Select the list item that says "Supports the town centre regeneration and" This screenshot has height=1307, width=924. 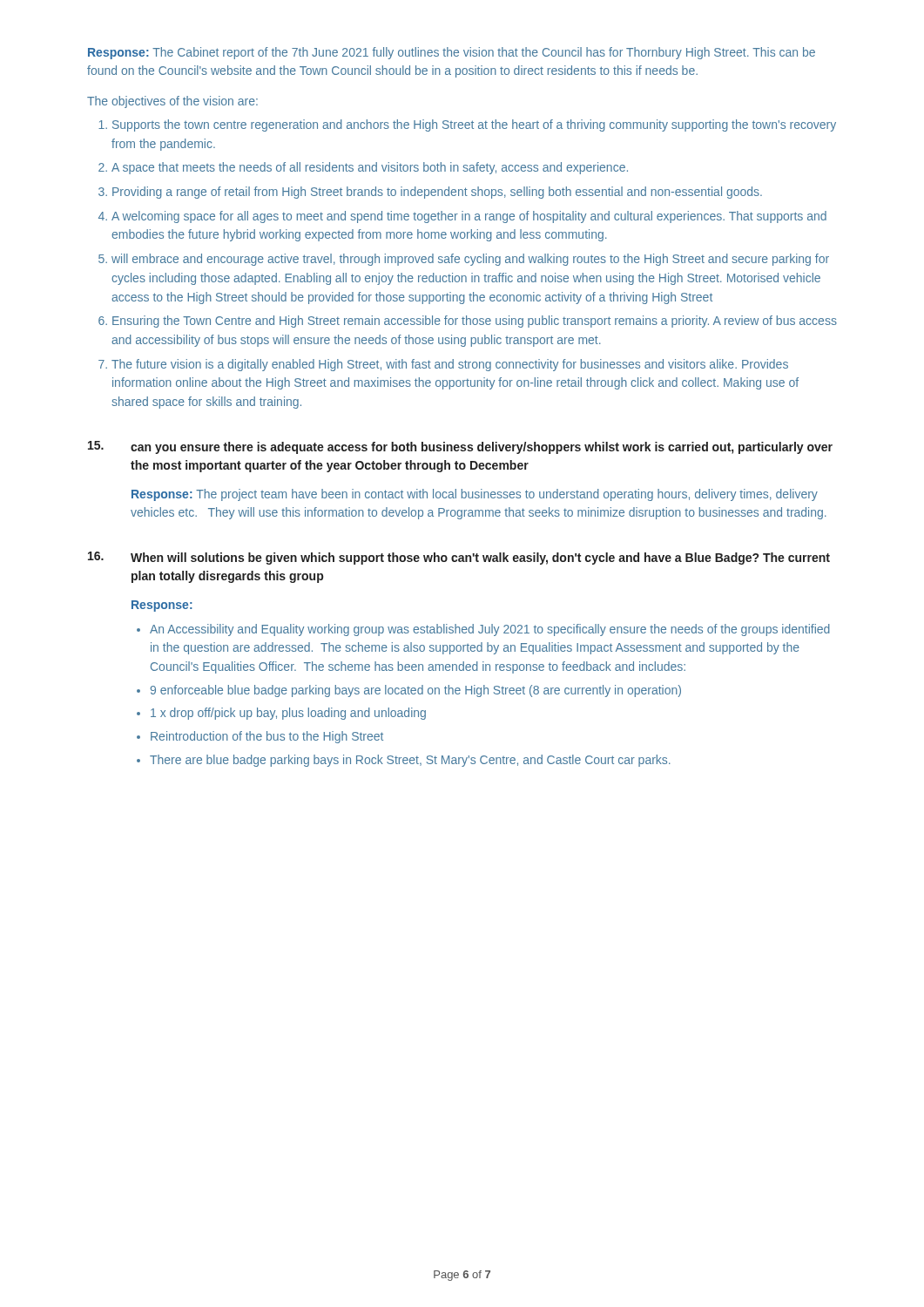474,134
